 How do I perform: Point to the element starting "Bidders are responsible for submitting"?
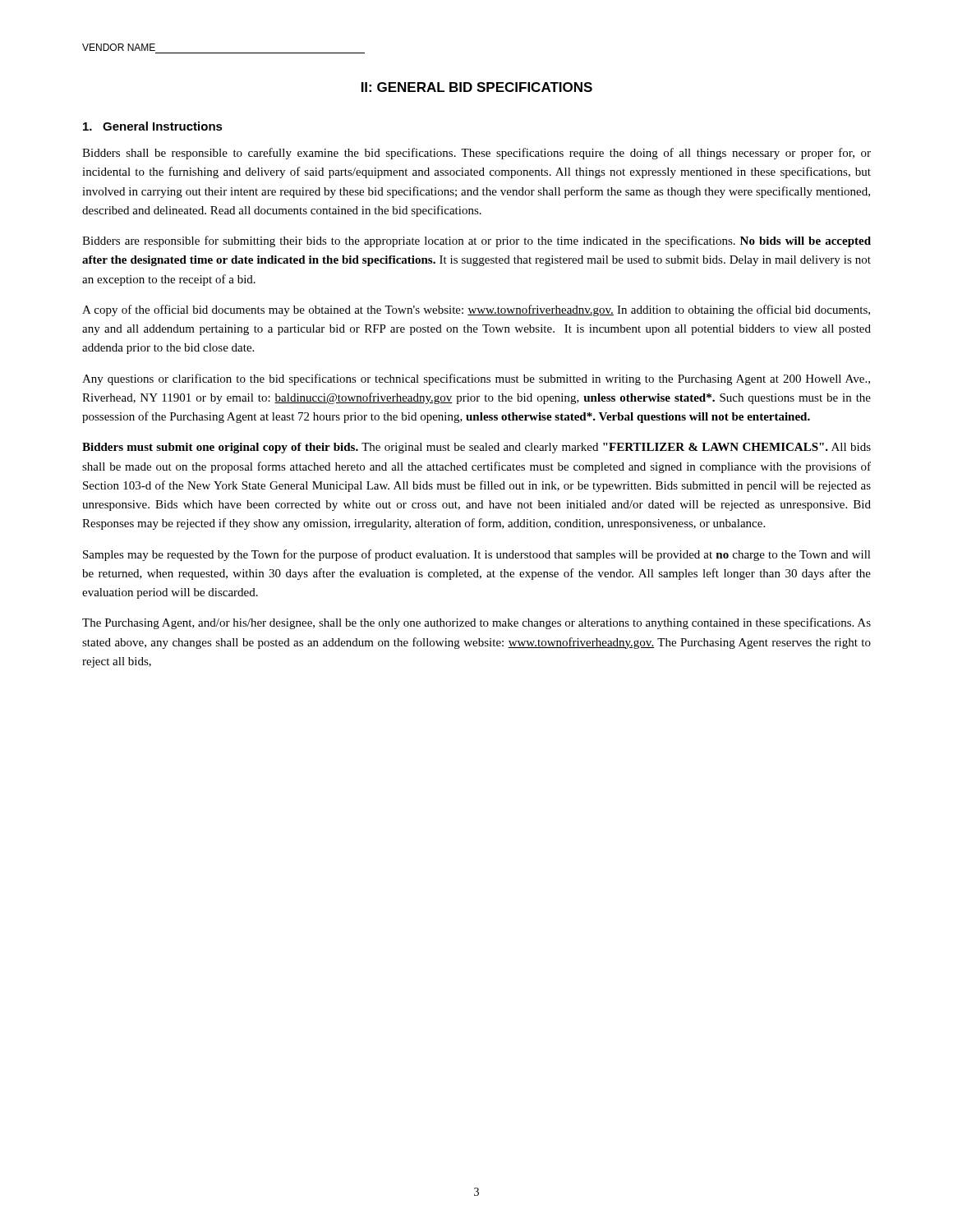pos(476,260)
